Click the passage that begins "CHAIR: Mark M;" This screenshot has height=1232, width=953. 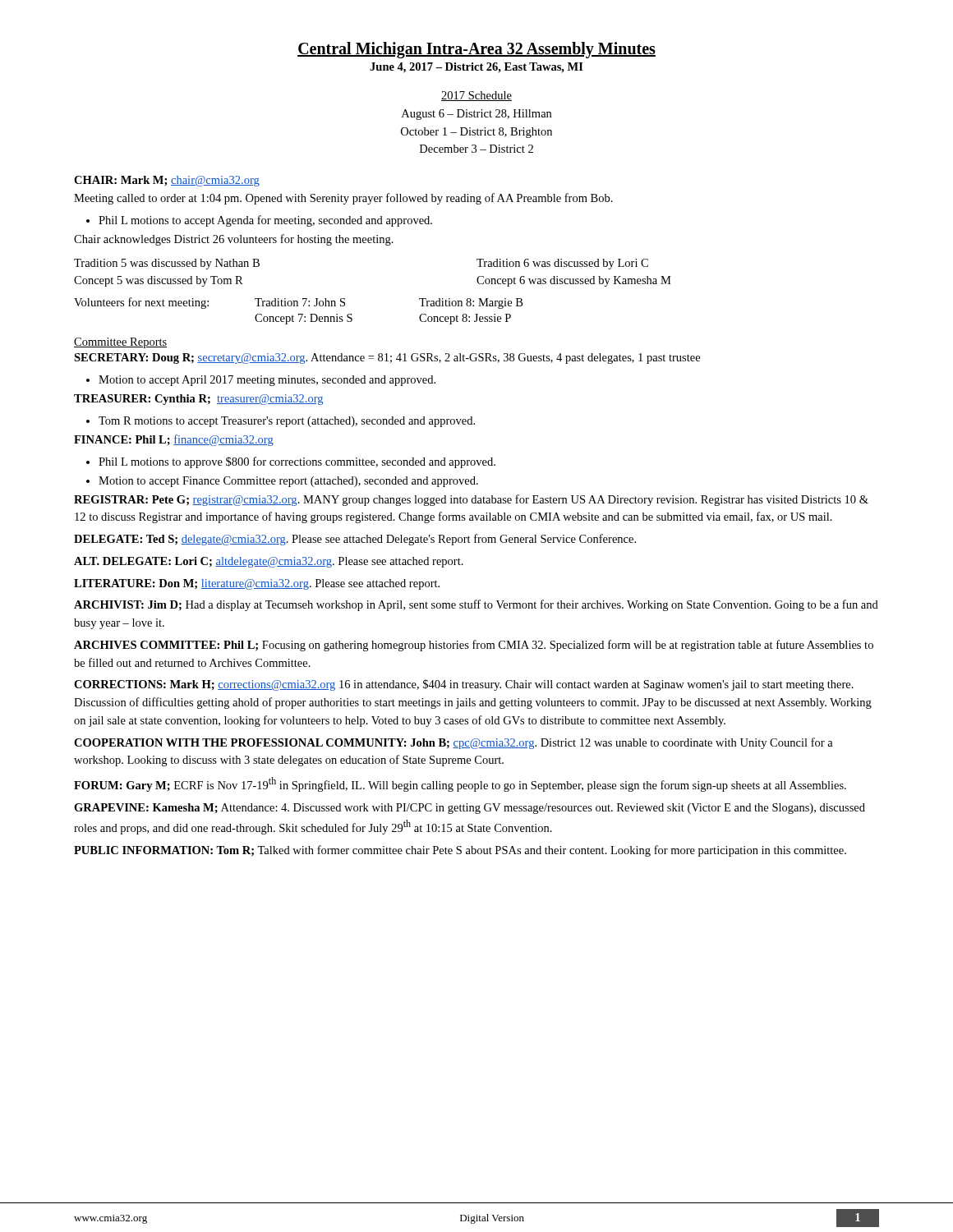pyautogui.click(x=476, y=210)
